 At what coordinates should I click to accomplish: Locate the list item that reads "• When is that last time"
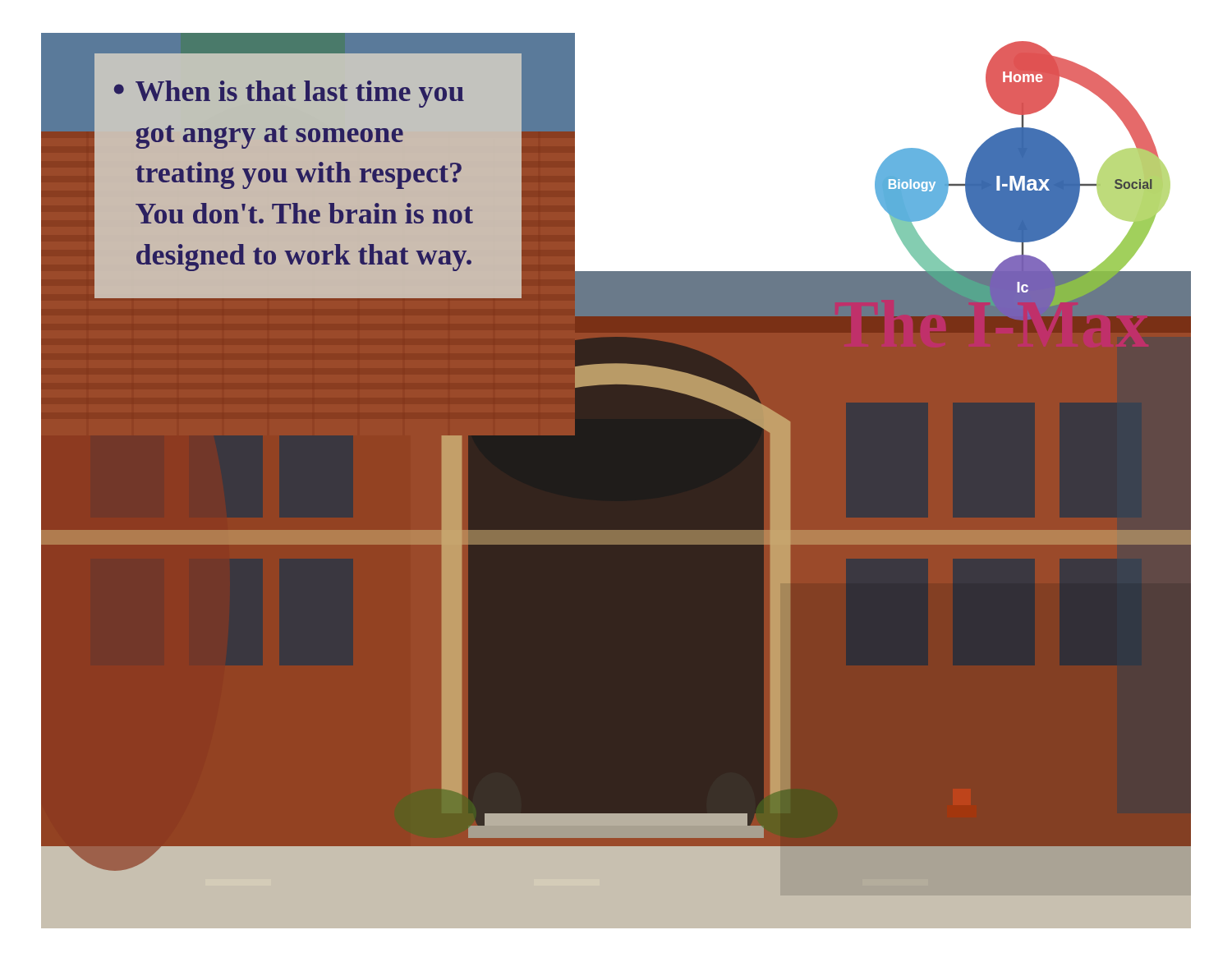pos(306,172)
